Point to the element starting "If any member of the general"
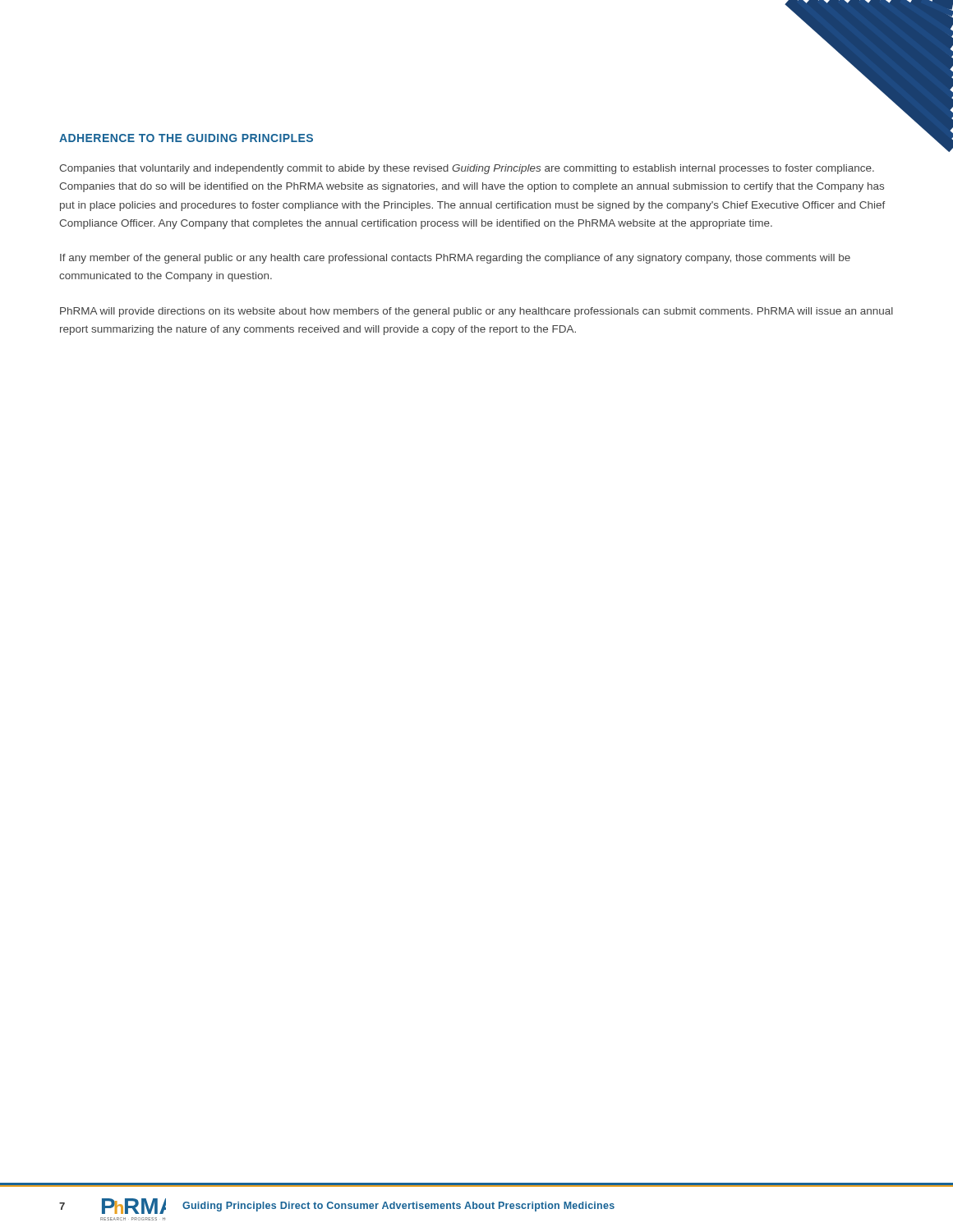953x1232 pixels. coord(455,267)
